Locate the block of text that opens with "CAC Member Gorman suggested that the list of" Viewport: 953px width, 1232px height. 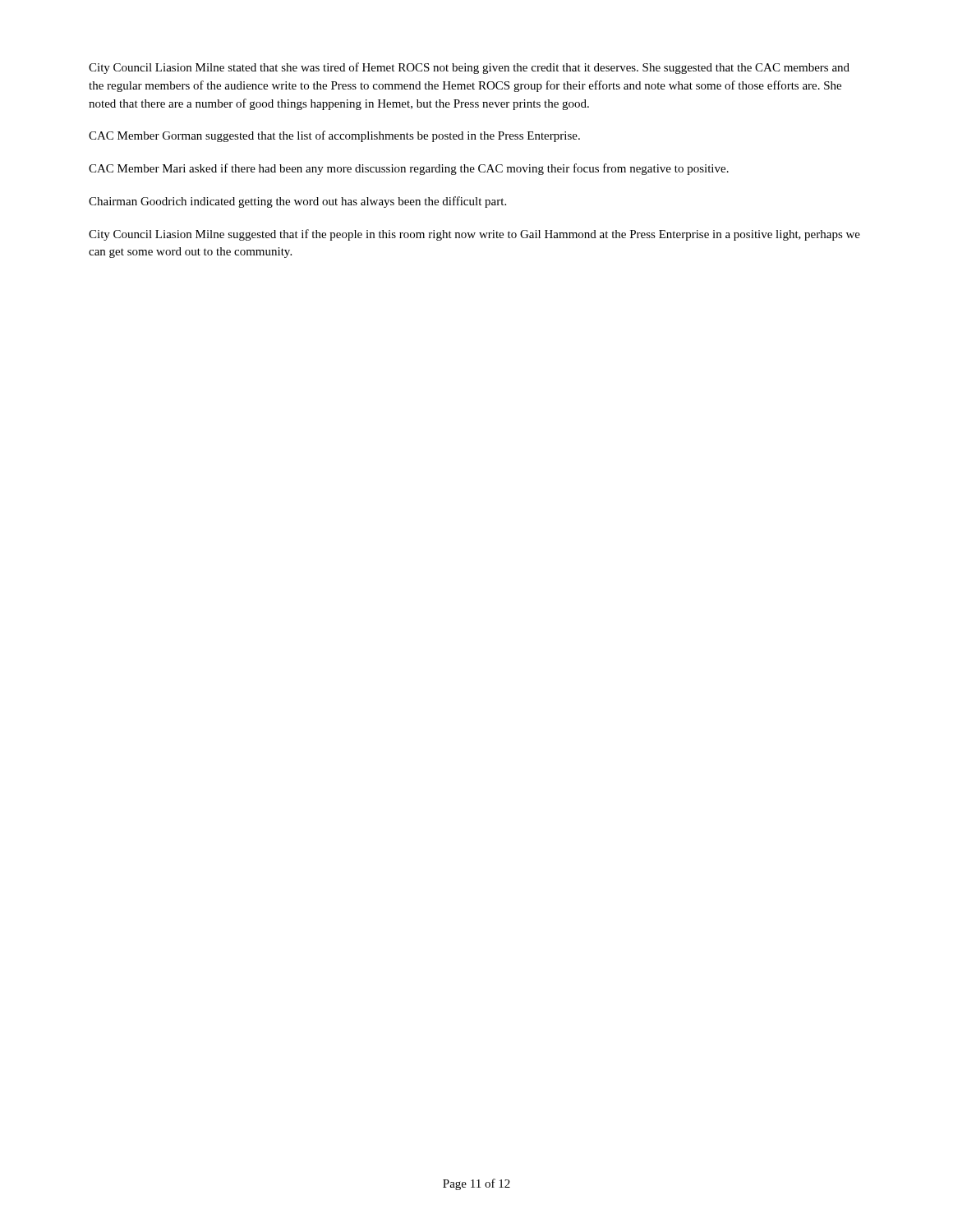[x=335, y=136]
